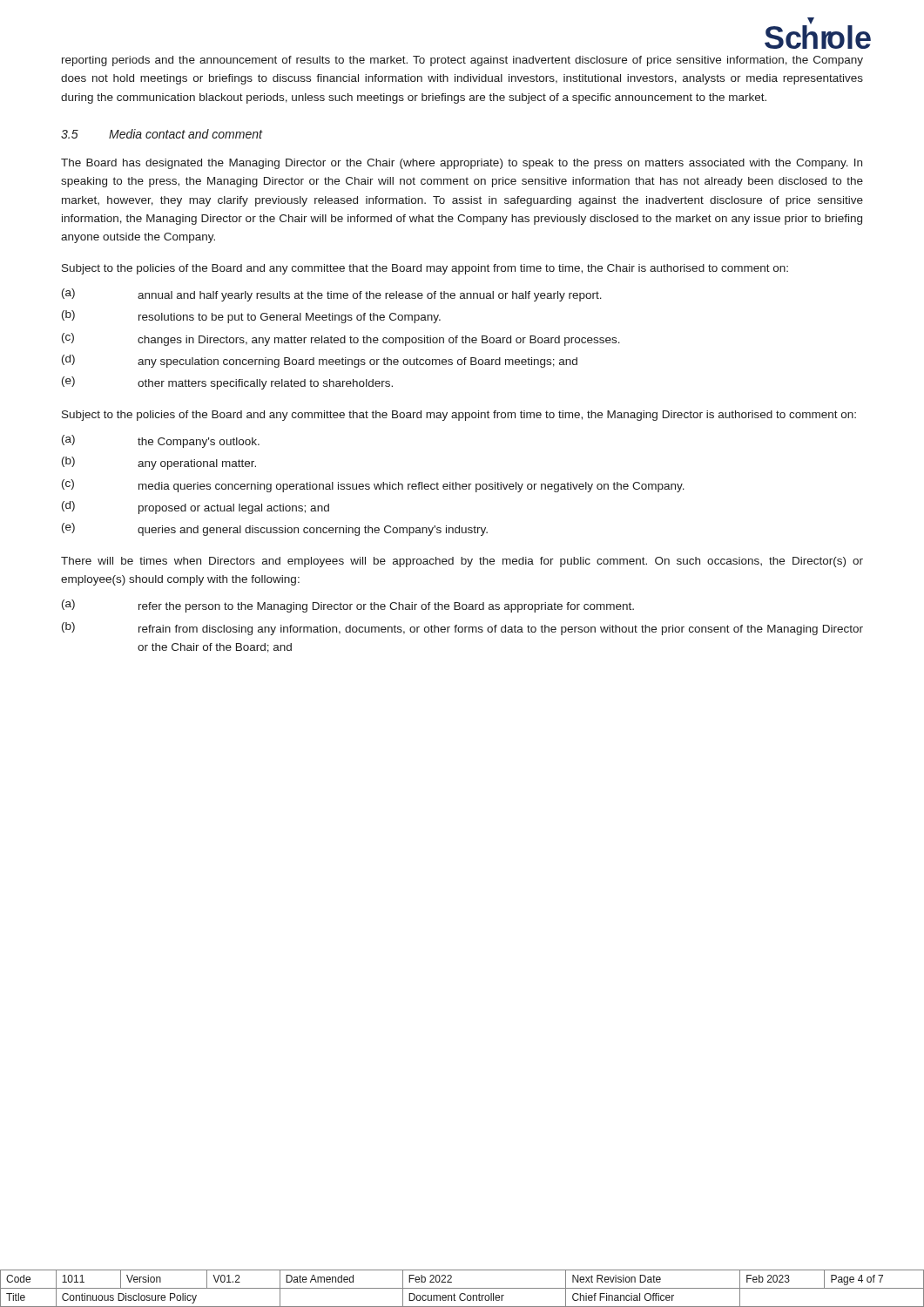Click on the list item with the text "(a) refer the person to the"
Image resolution: width=924 pixels, height=1307 pixels.
coord(462,606)
